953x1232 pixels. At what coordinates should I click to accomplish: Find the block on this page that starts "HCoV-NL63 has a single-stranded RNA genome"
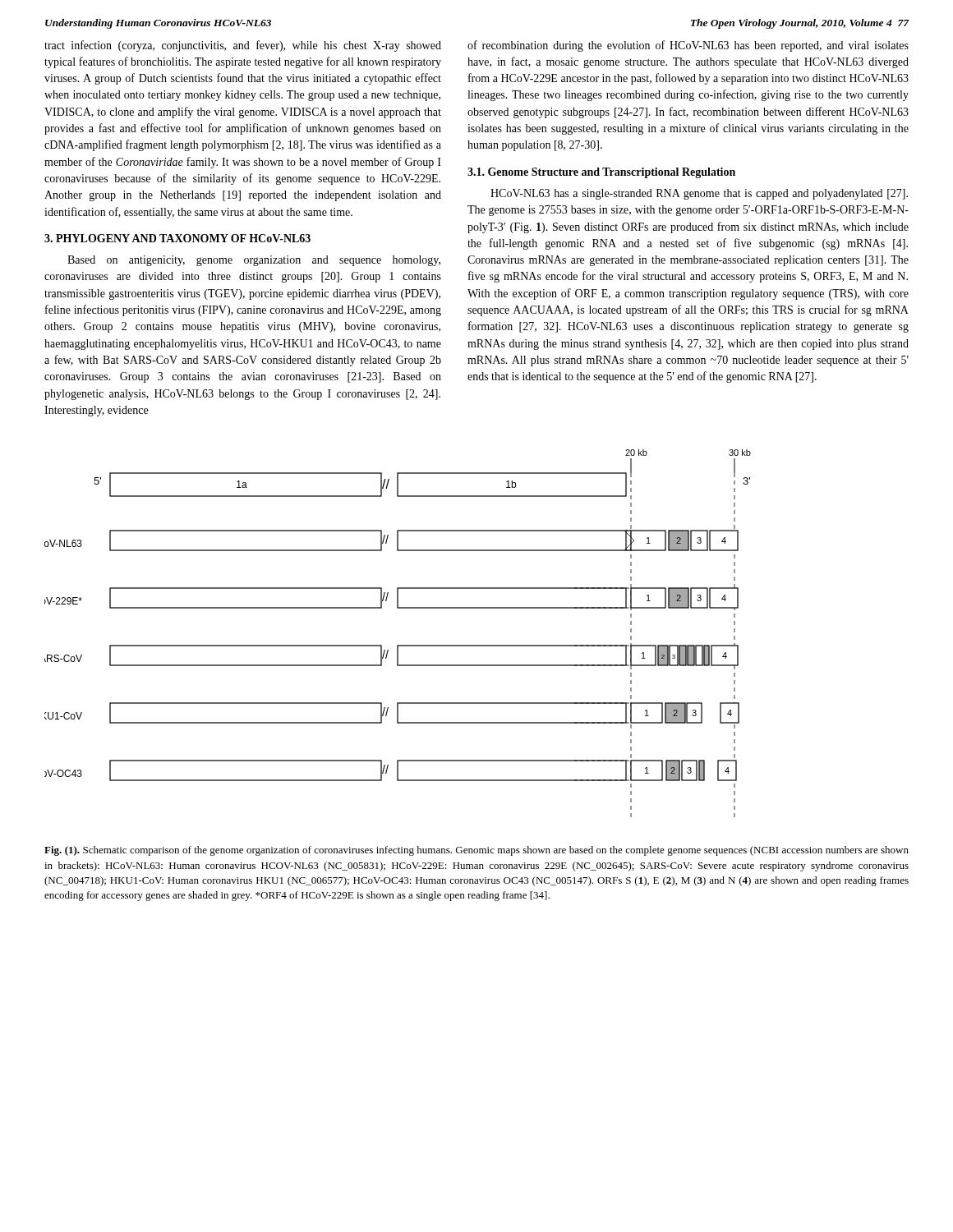[x=688, y=286]
